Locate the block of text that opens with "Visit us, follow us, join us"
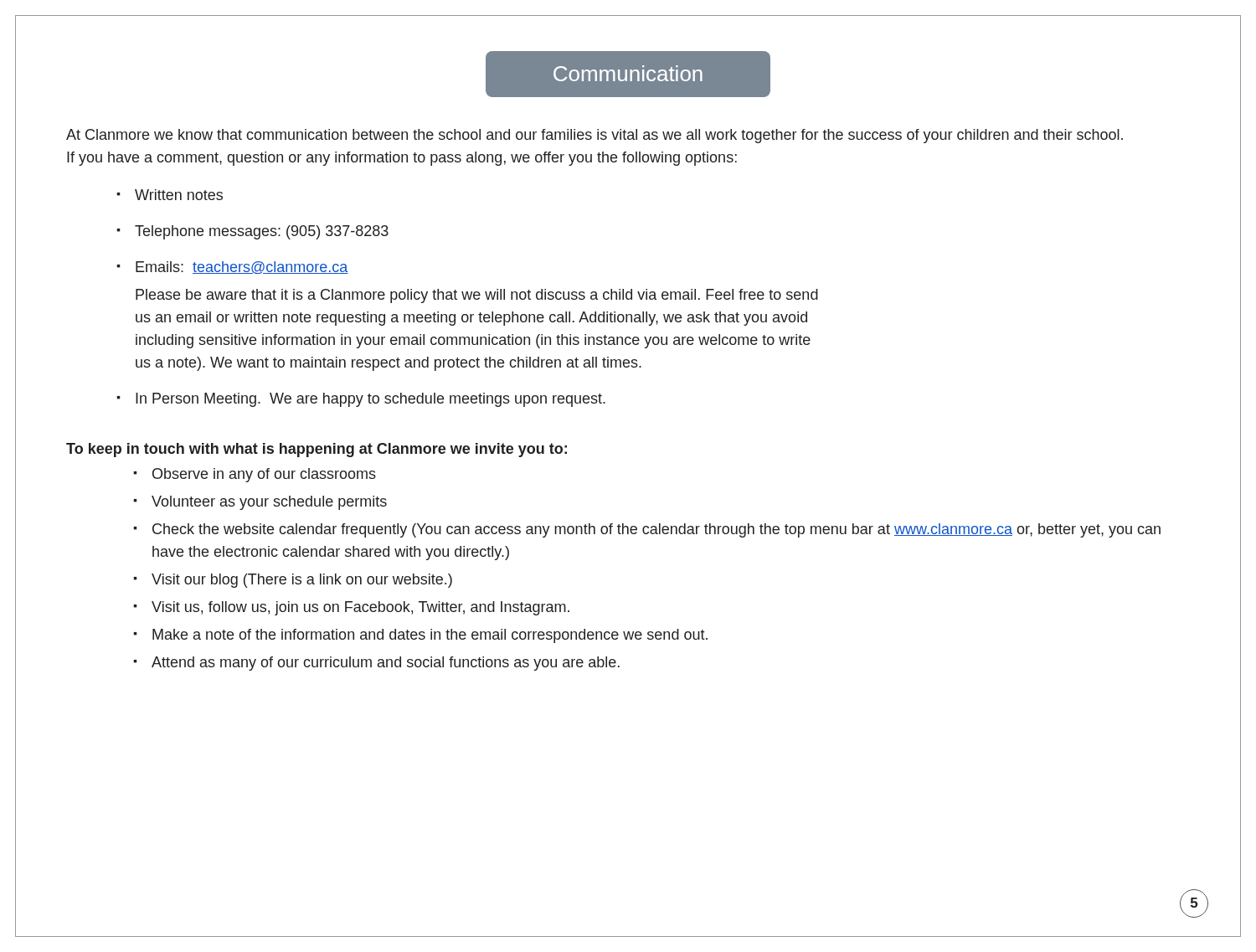Screen dimensions: 952x1256 pos(361,607)
